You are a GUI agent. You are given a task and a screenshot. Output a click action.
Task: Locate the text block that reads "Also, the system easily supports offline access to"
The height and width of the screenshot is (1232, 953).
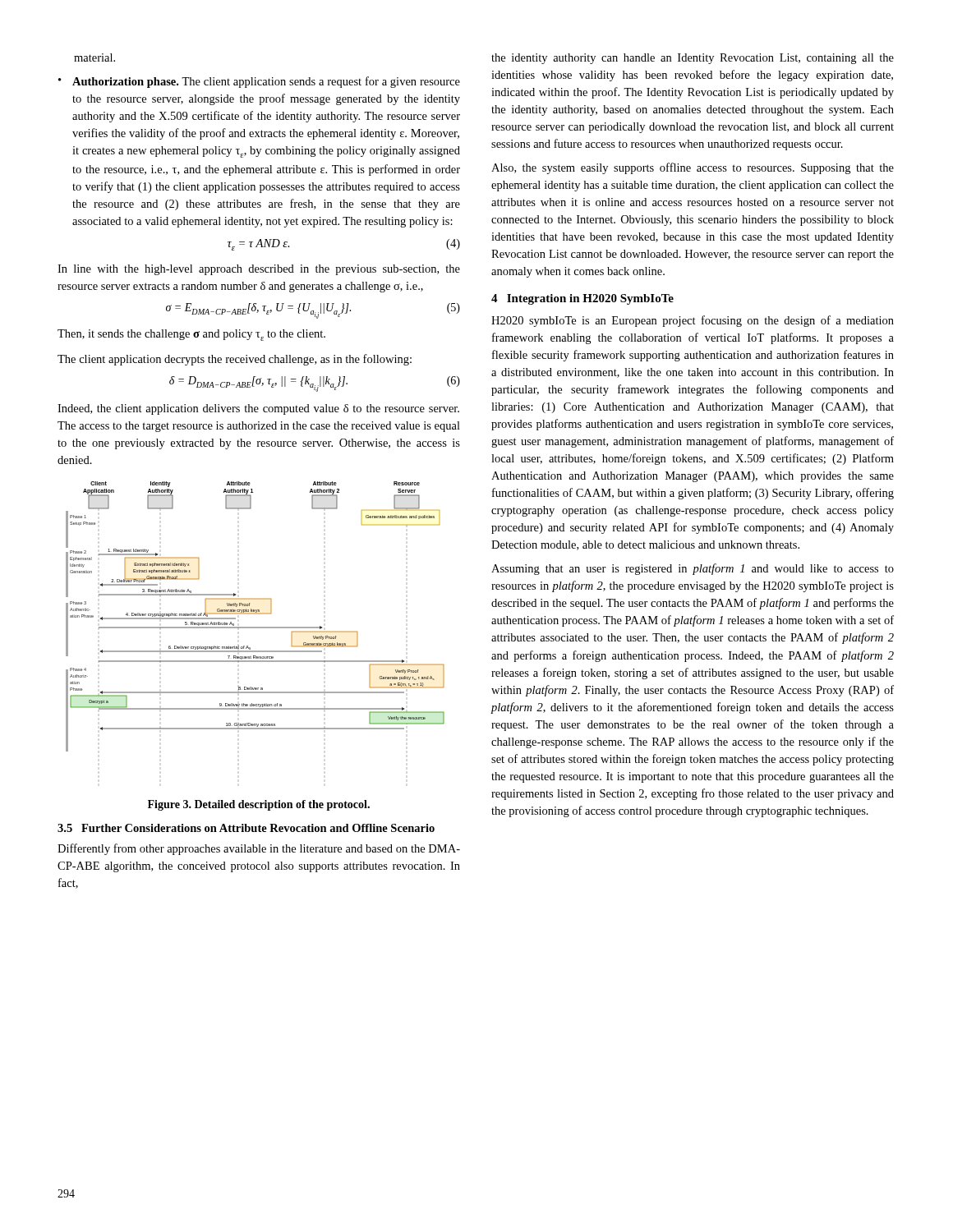coord(693,220)
